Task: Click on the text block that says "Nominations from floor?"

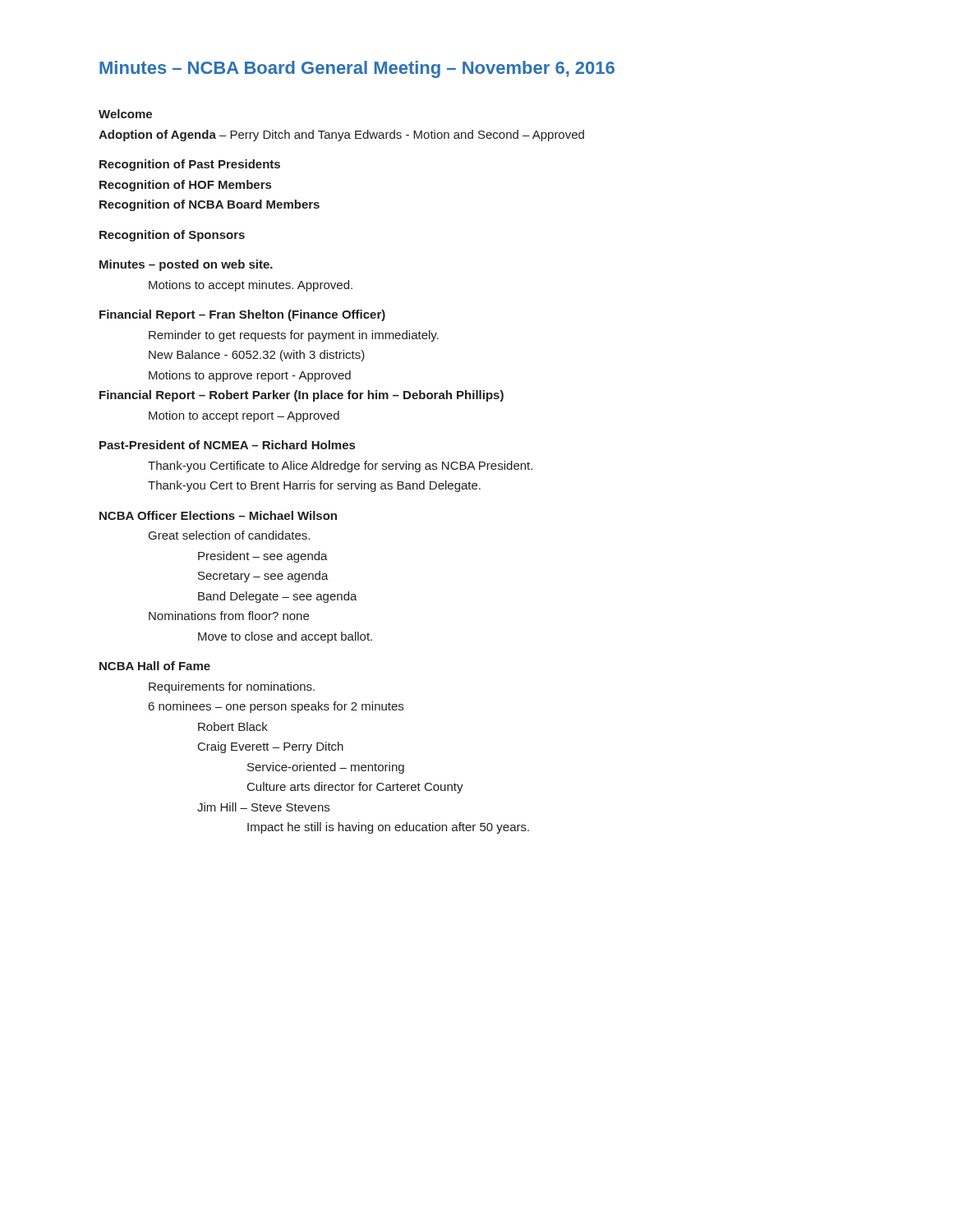Action: point(229,616)
